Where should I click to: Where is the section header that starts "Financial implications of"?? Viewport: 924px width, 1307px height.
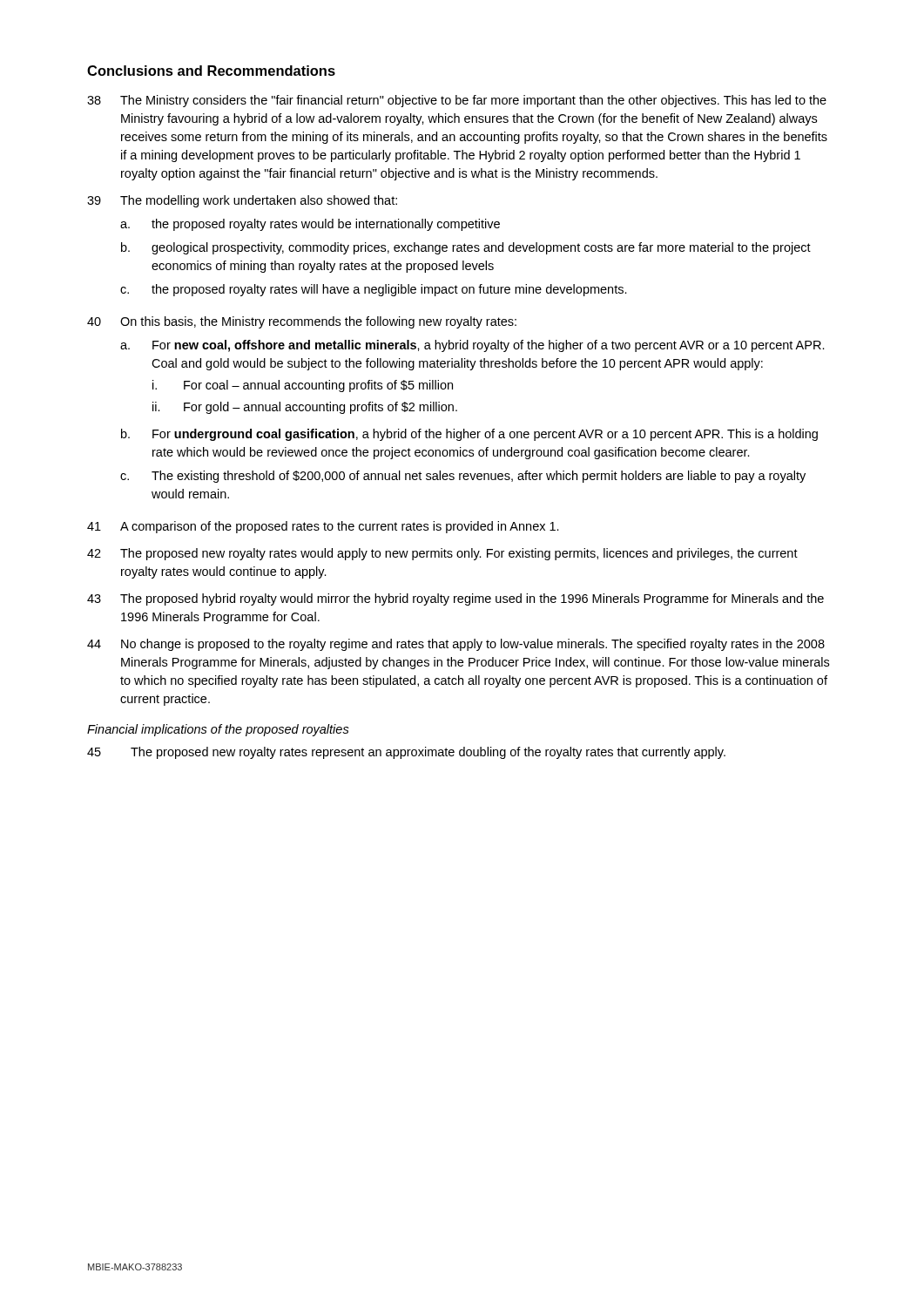218,730
